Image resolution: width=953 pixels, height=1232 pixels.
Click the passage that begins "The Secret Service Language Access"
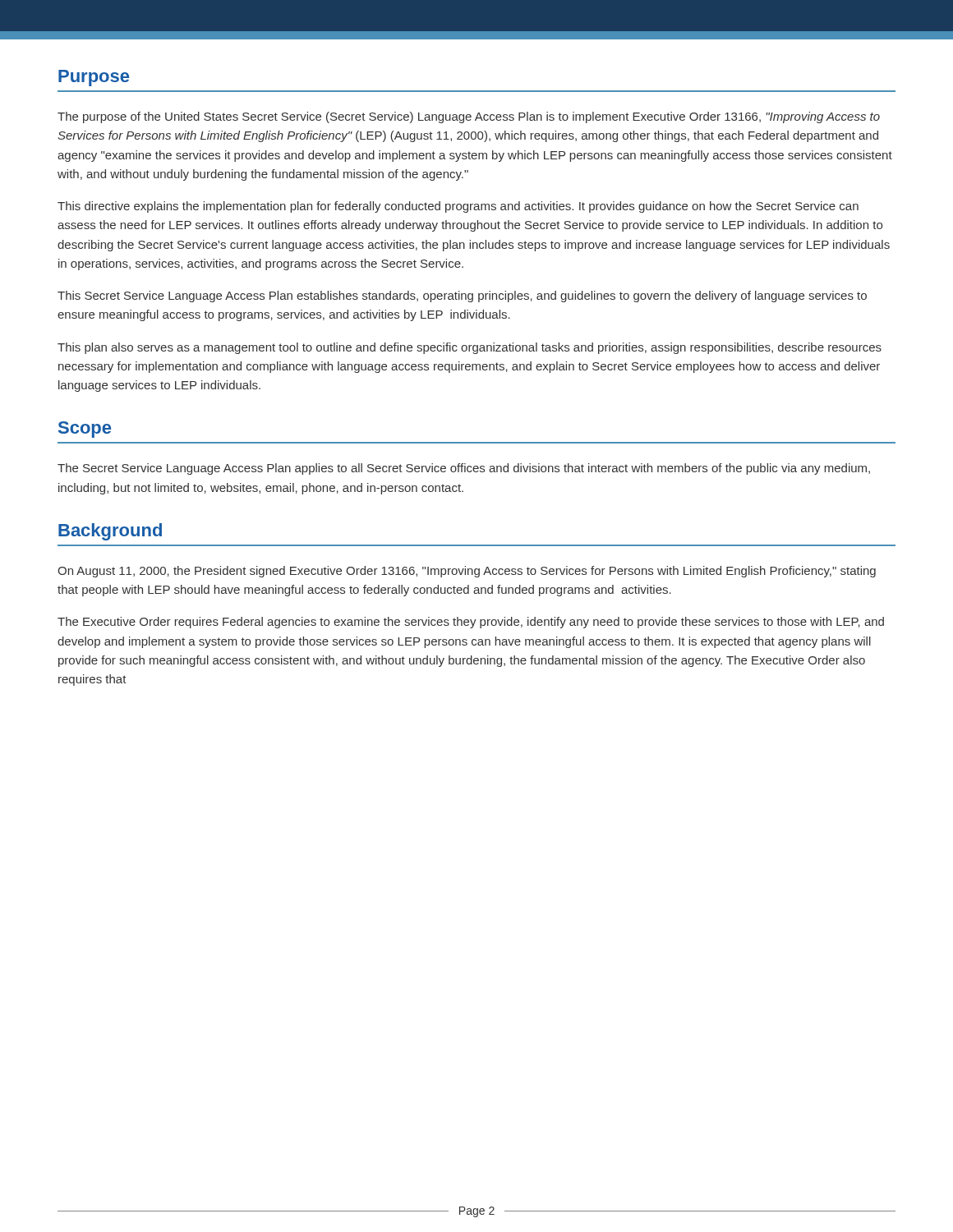pos(464,478)
